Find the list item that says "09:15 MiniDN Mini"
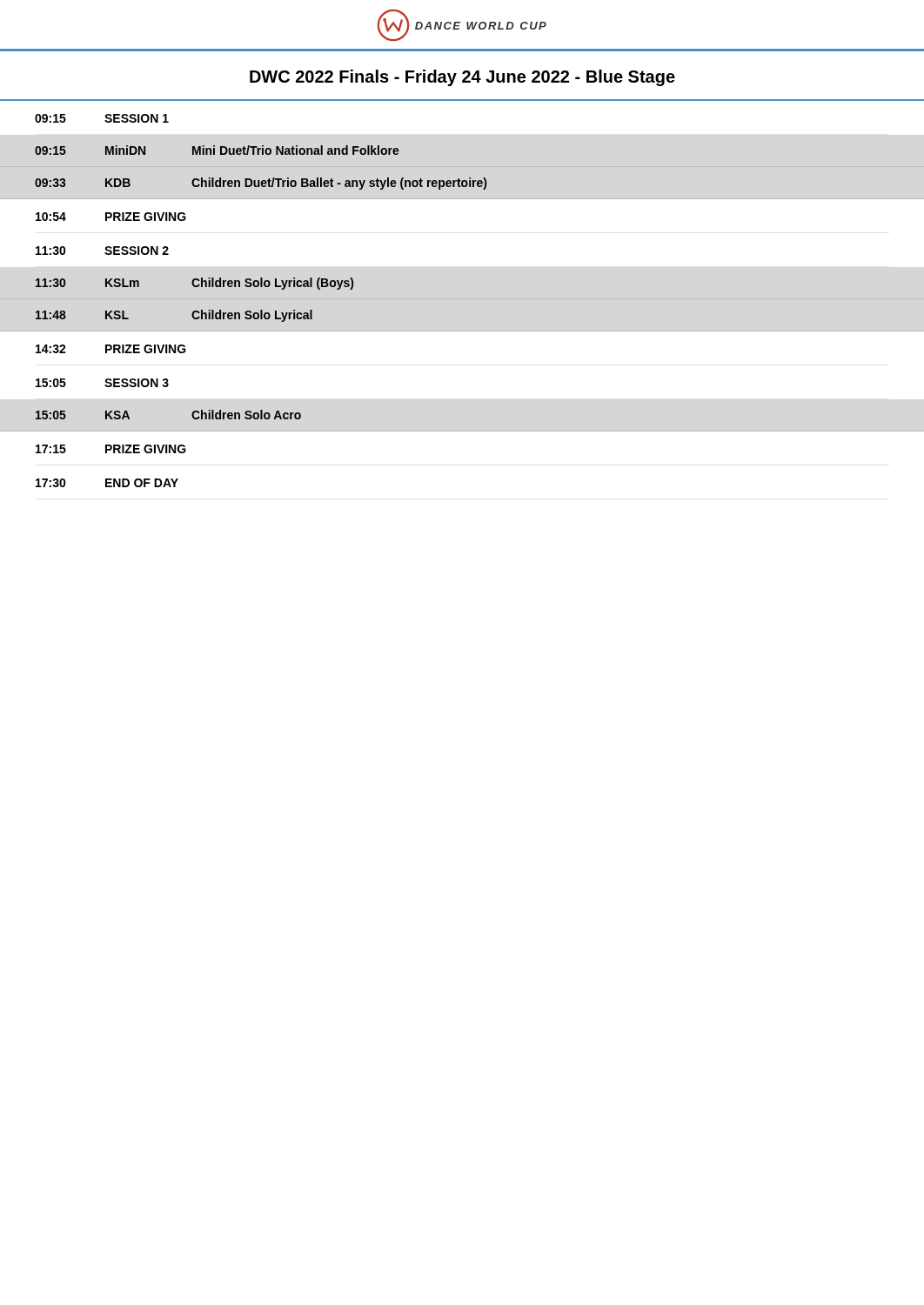Viewport: 924px width, 1305px height. [217, 151]
